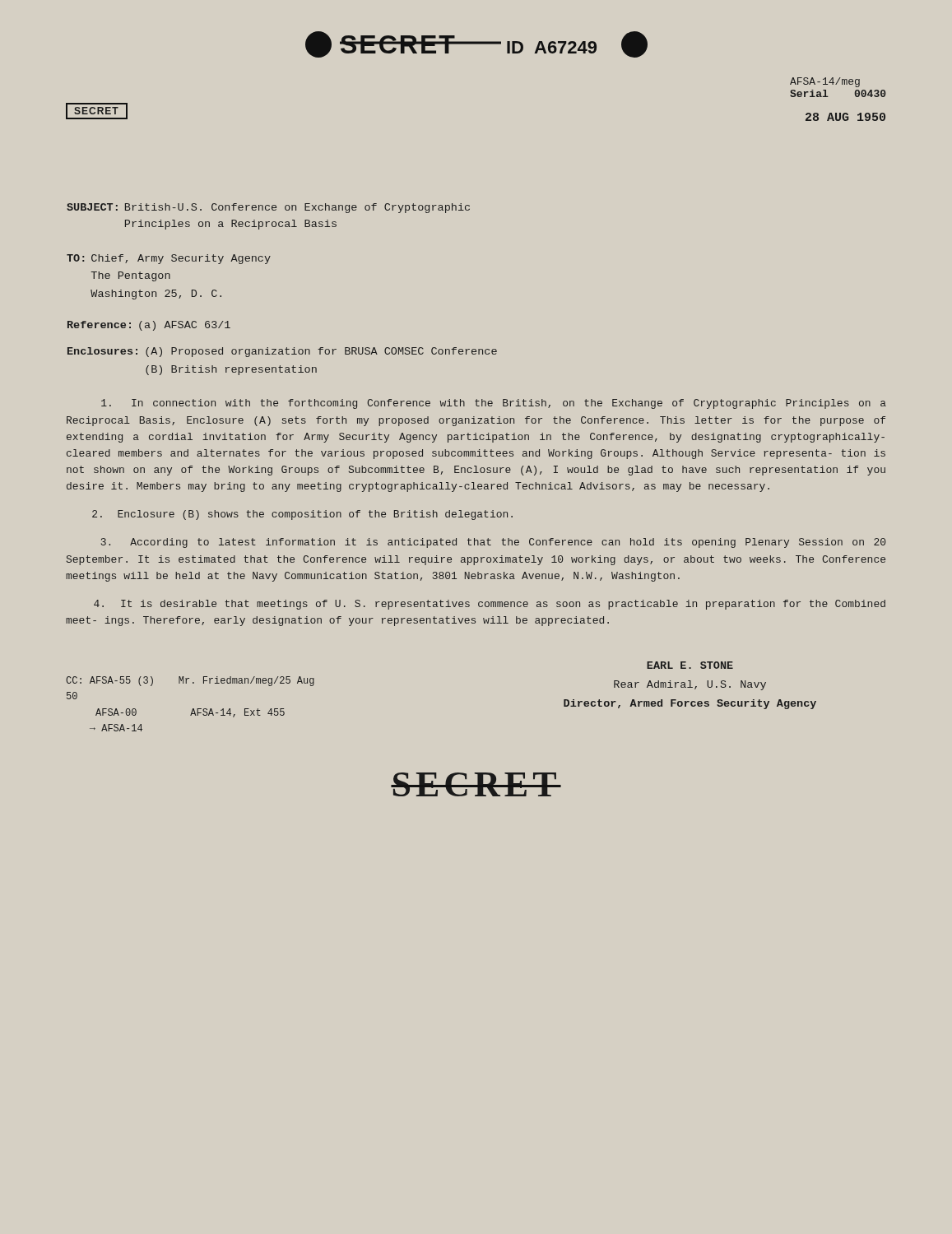The height and width of the screenshot is (1234, 952).
Task: Navigate to the region starting "Enclosures: (A) Proposed organization"
Action: (x=282, y=361)
